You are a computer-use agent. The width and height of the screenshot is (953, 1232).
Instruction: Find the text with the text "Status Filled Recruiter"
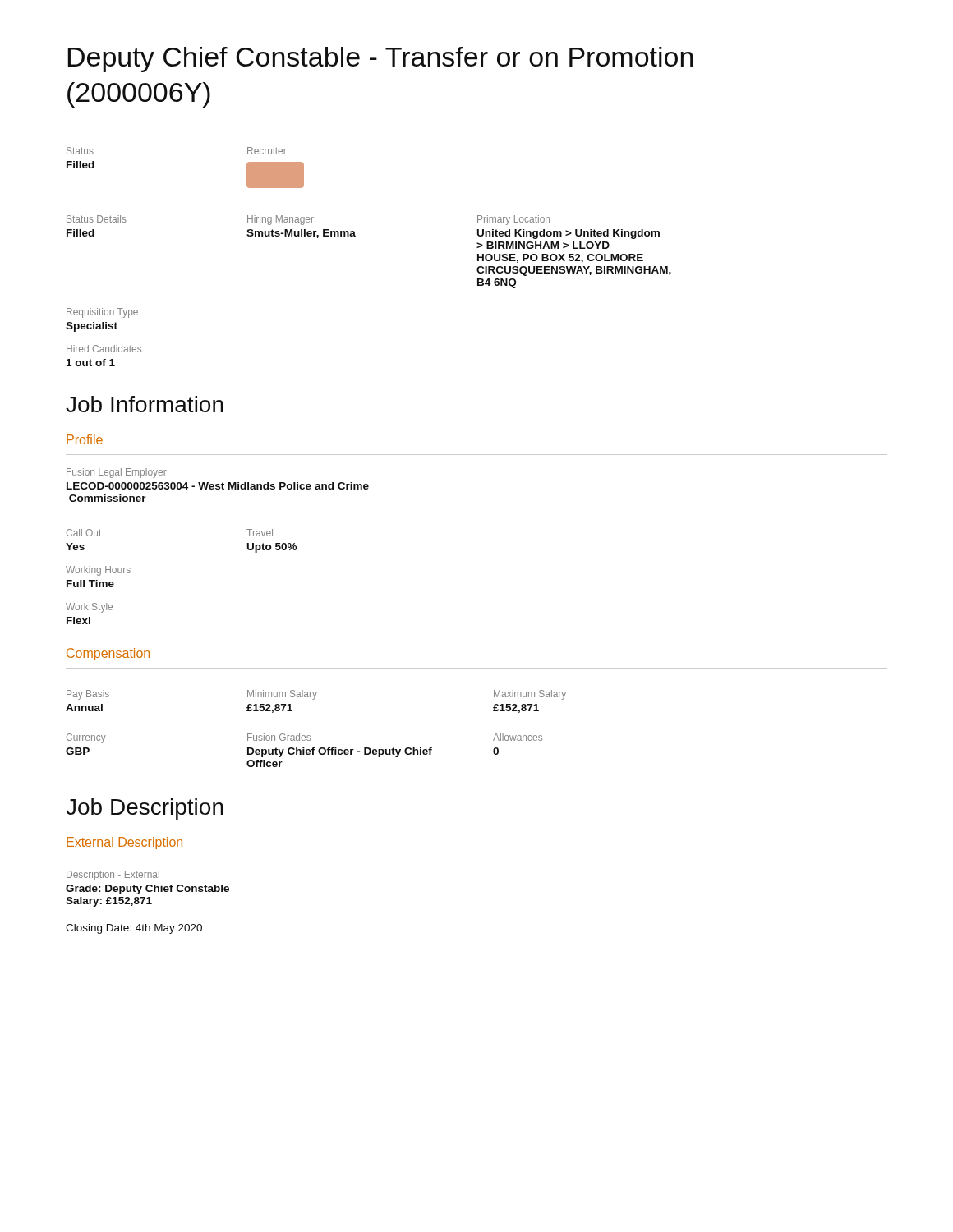pos(79,151)
